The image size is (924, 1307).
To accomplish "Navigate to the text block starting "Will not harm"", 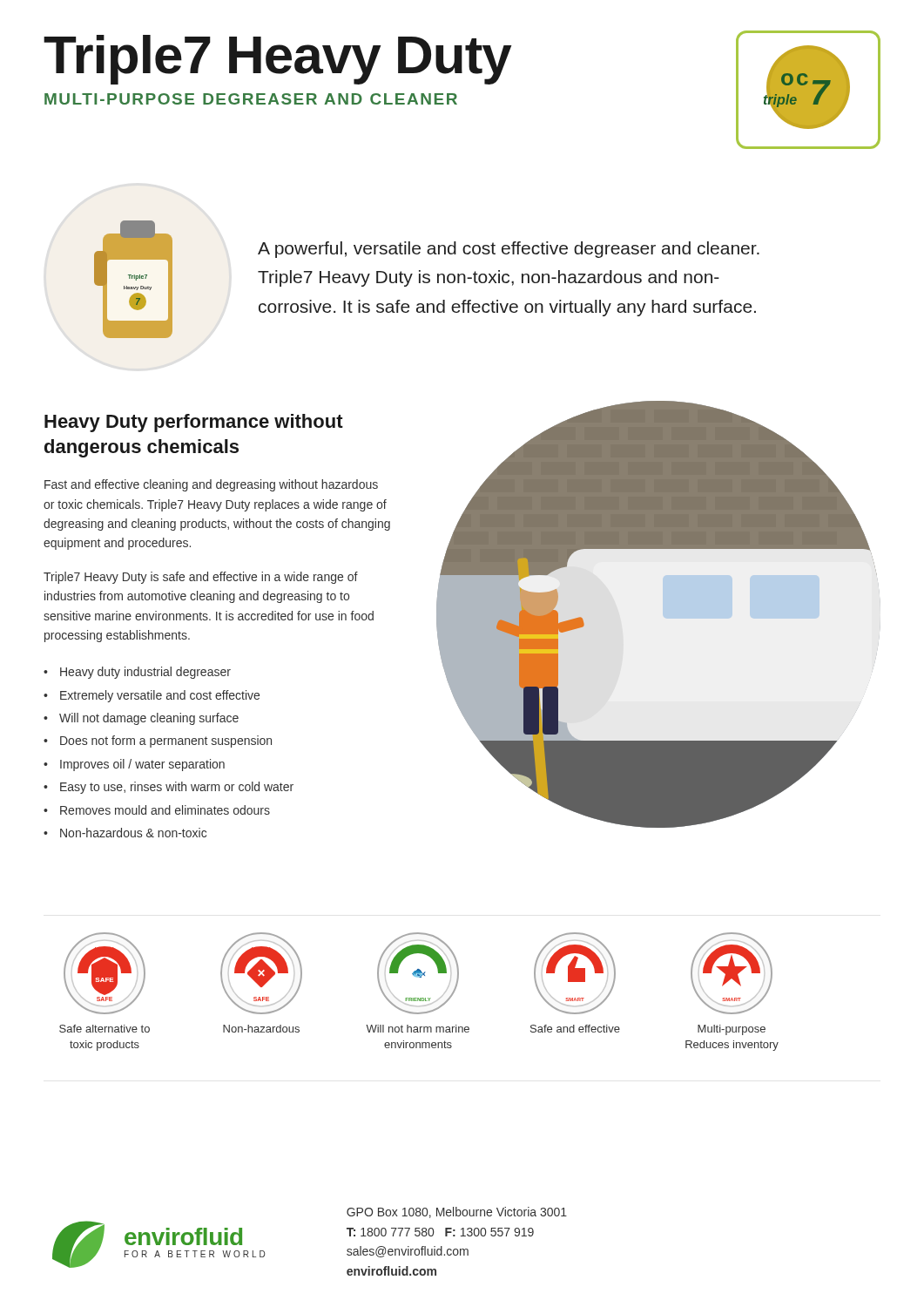I will pyautogui.click(x=418, y=1037).
